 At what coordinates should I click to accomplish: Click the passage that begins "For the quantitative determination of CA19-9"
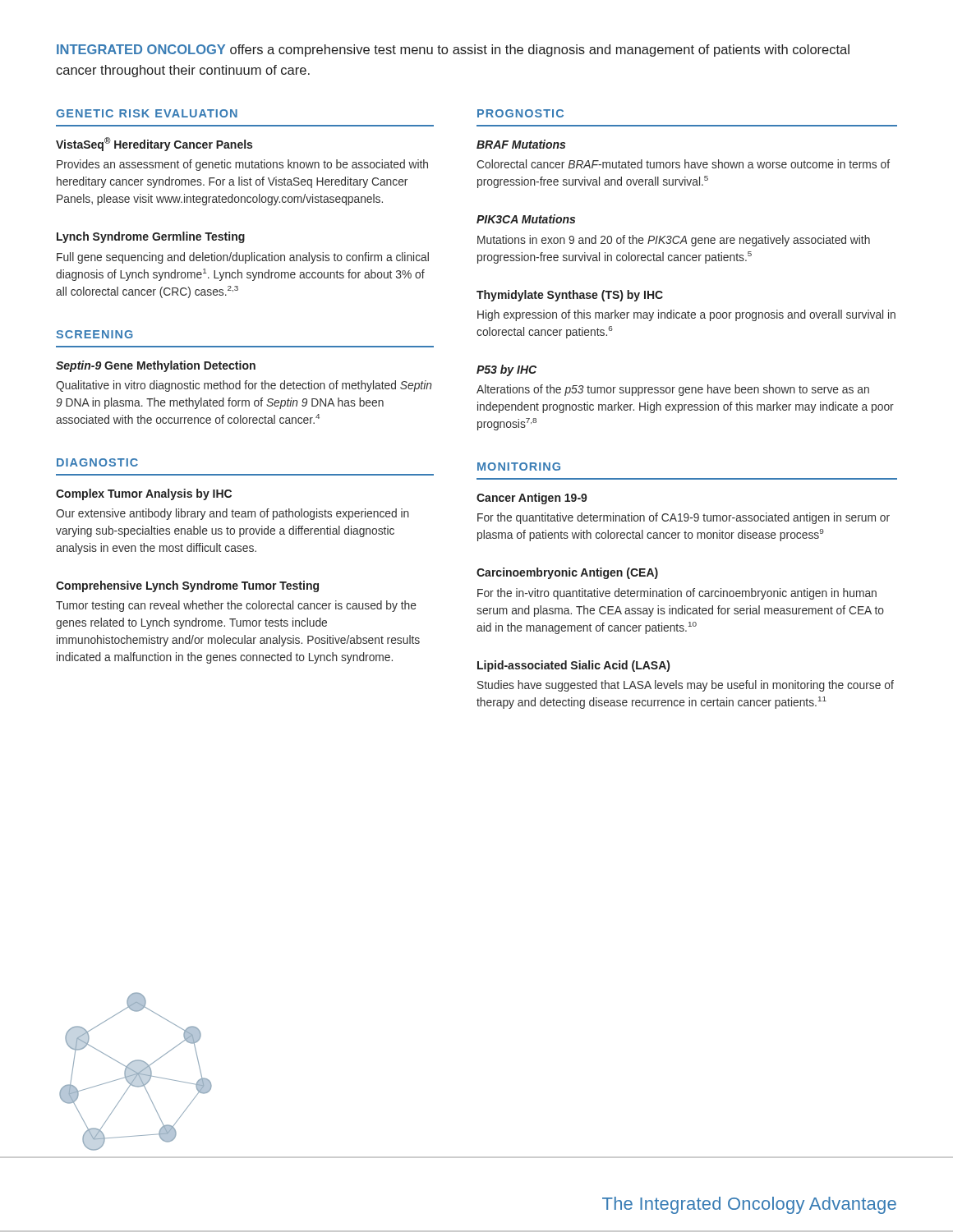coord(683,527)
